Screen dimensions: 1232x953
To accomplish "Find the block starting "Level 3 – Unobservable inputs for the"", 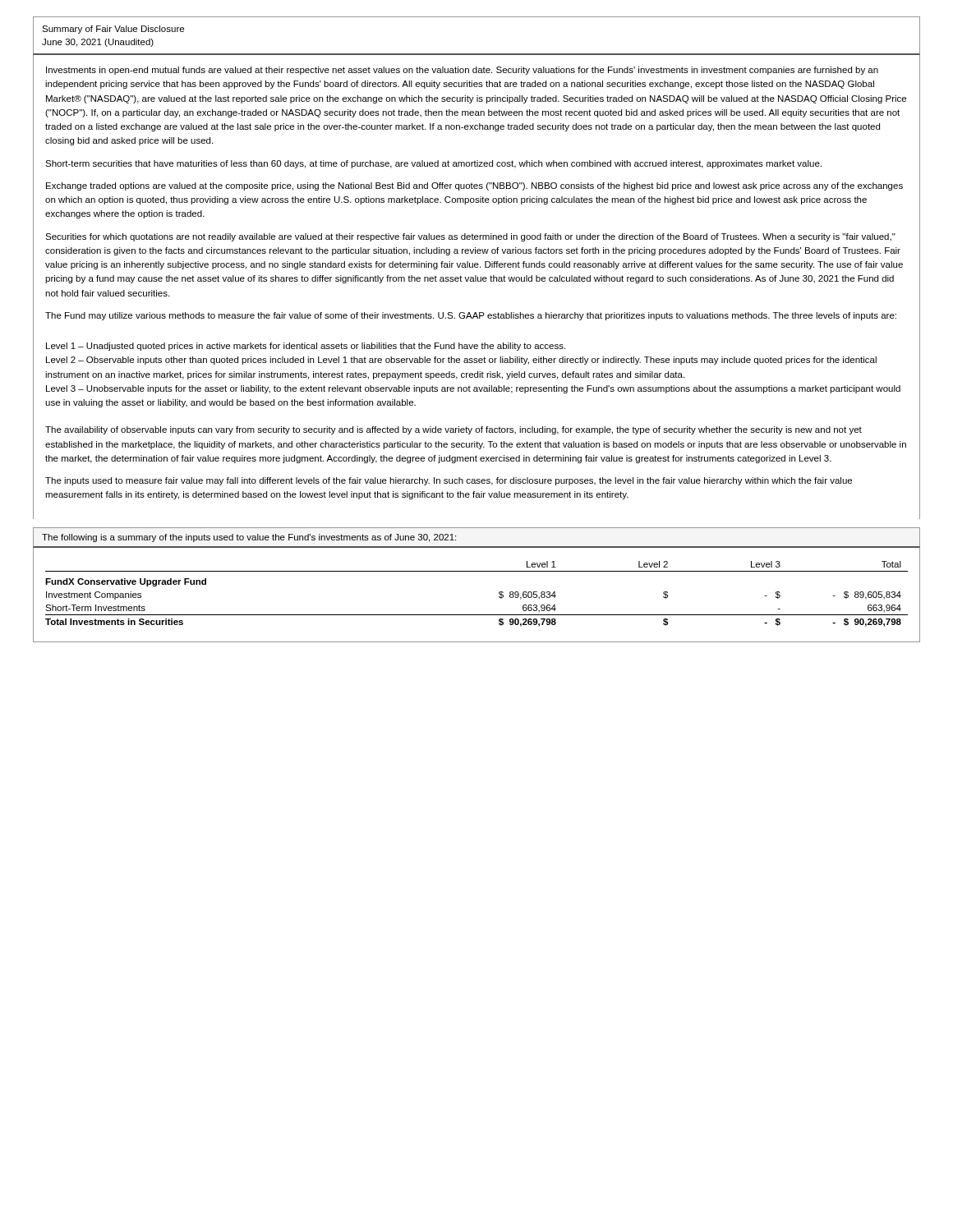I will 476,396.
